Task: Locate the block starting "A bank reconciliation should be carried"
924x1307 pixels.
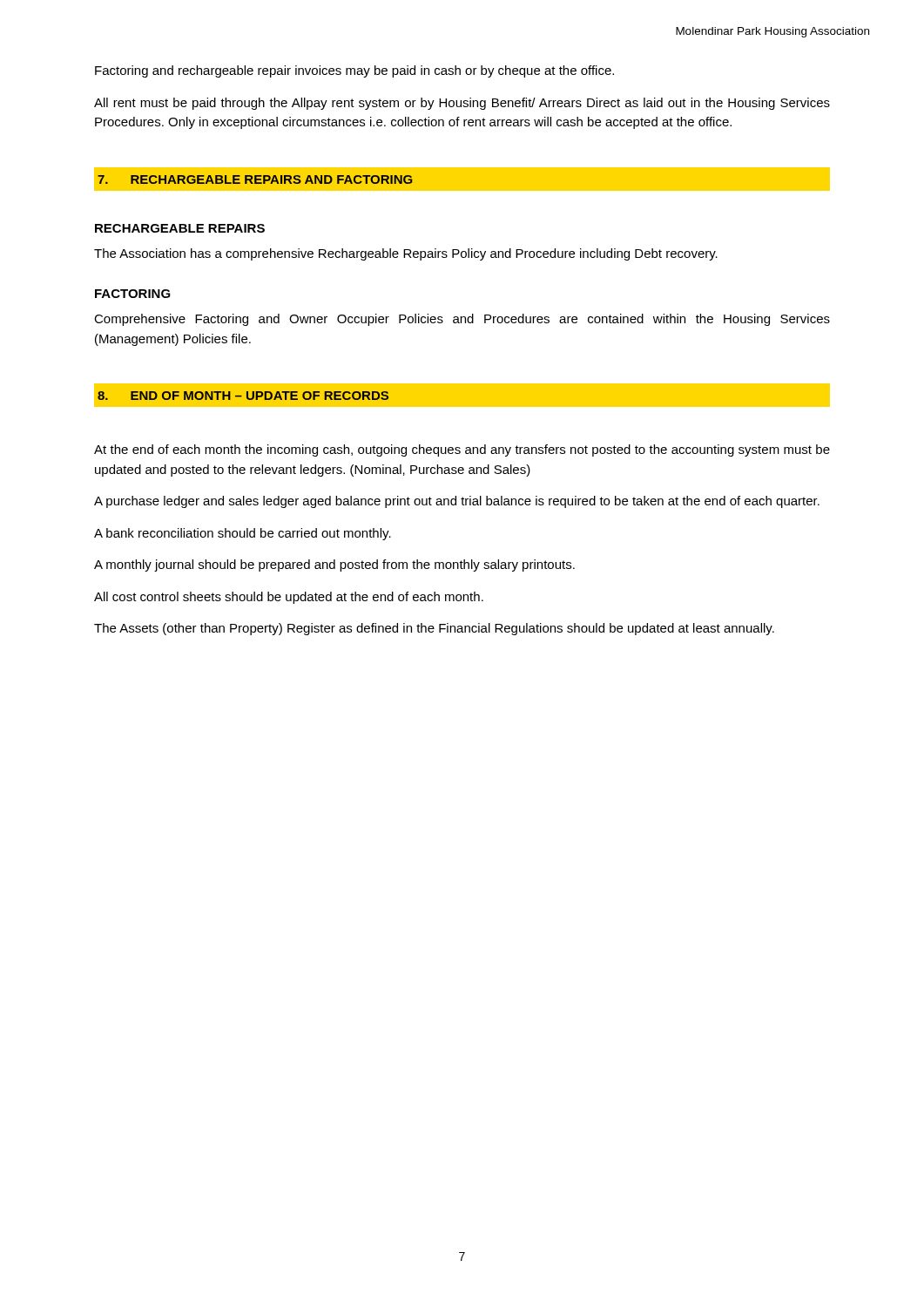Action: (x=243, y=532)
